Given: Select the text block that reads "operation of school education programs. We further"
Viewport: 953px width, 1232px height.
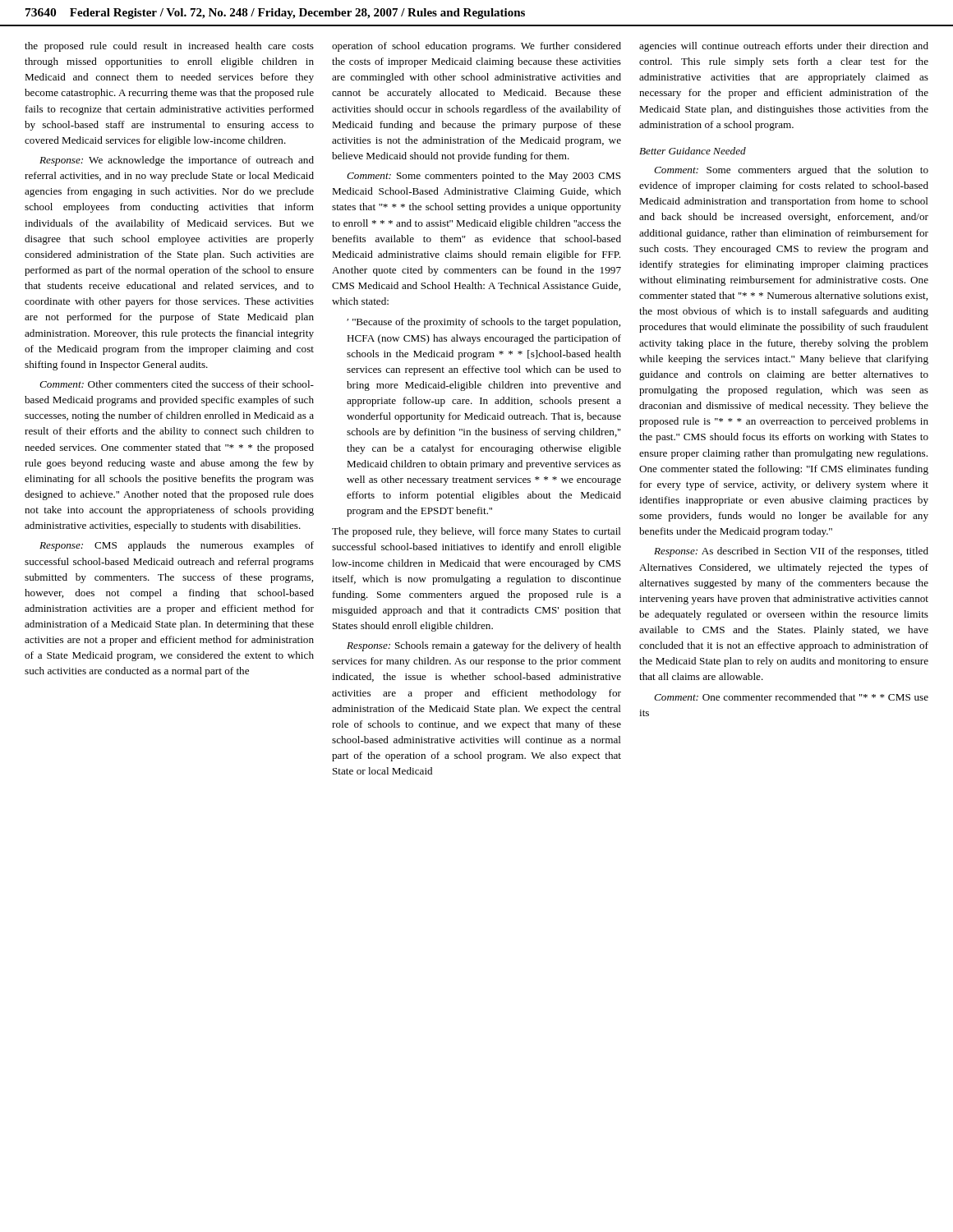Looking at the screenshot, I should (476, 173).
